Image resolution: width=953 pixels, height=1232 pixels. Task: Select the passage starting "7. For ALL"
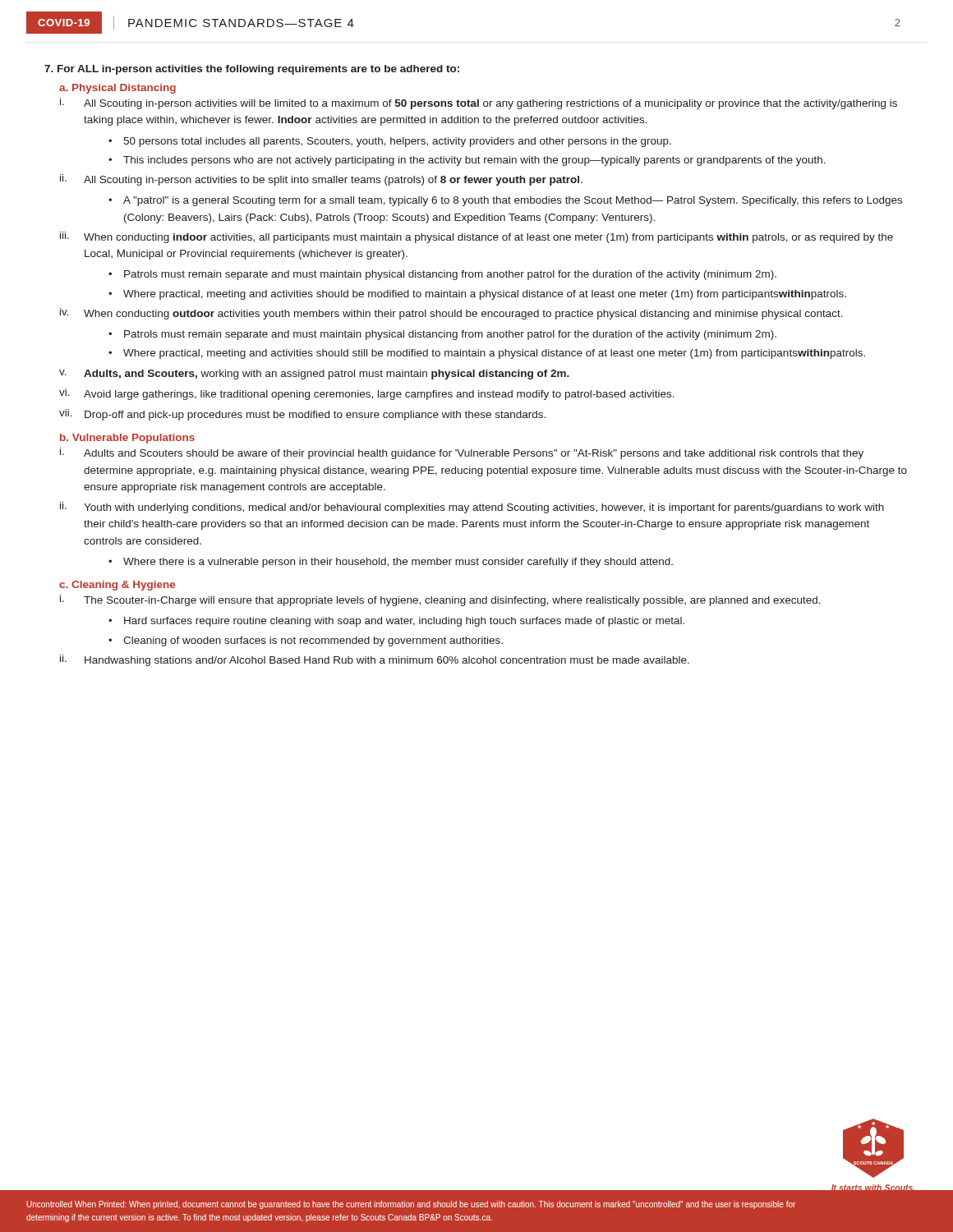(252, 69)
